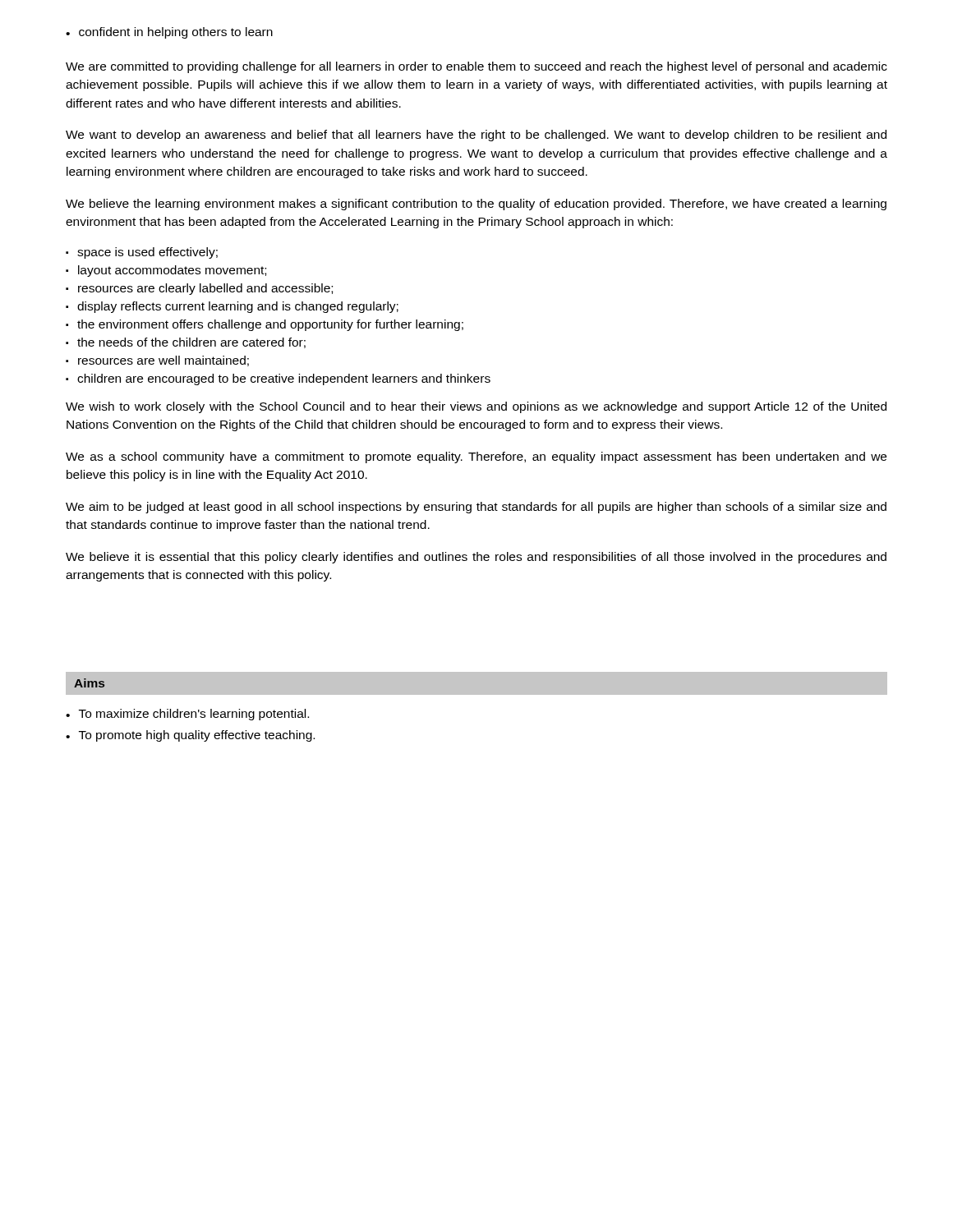Locate the block of text that opens with "We are committed to providing challenge"

(x=476, y=85)
